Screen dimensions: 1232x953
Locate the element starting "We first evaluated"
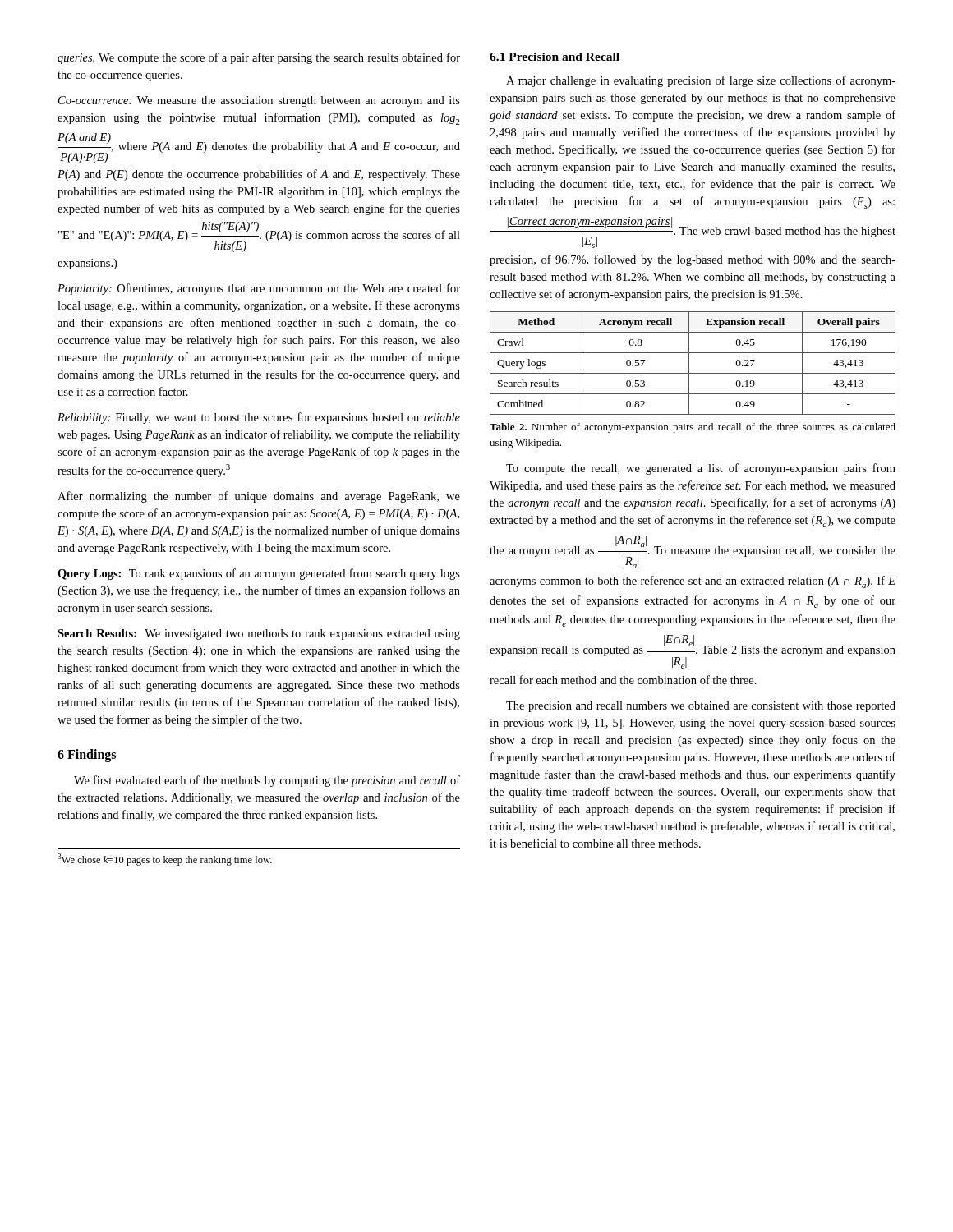point(259,798)
